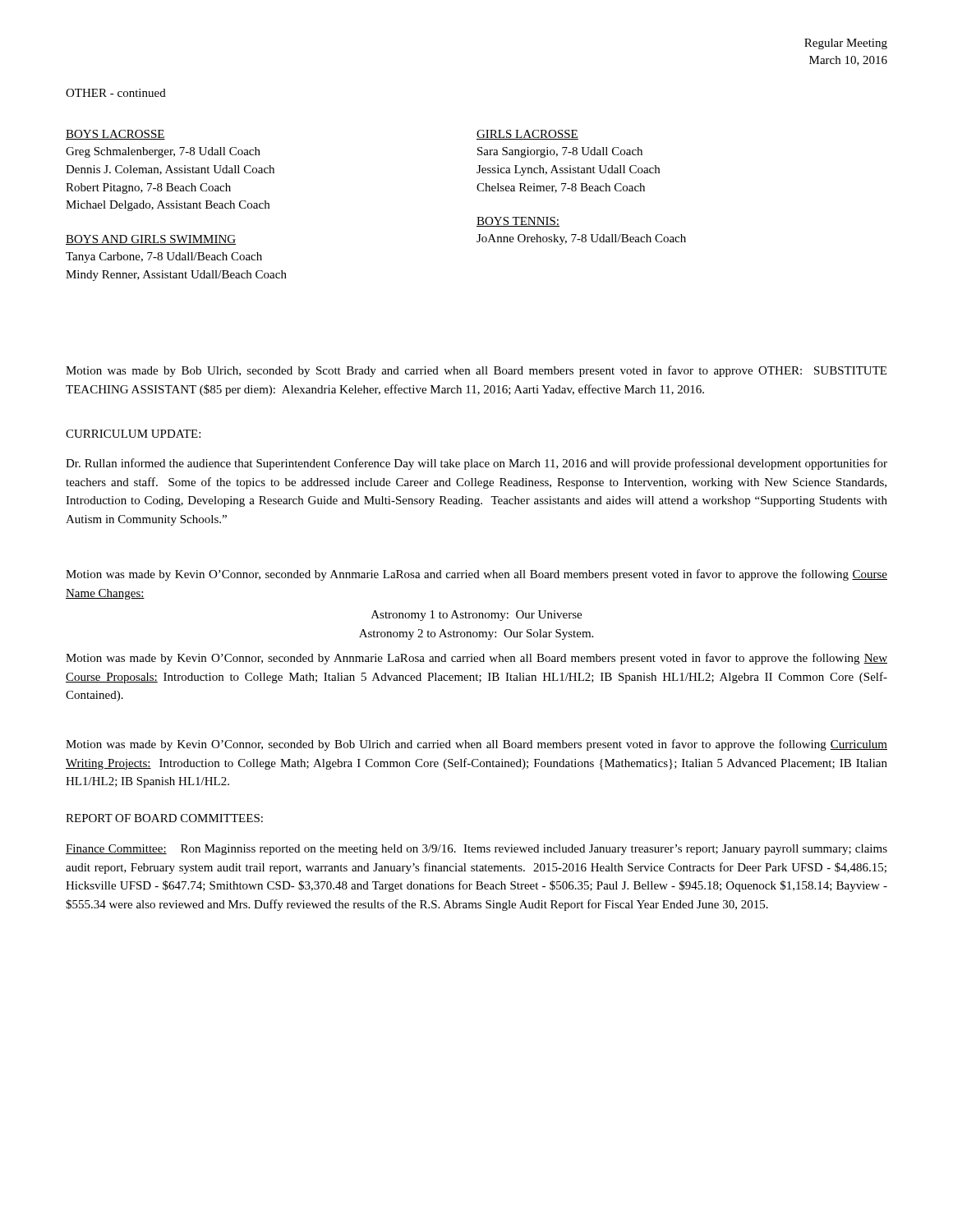This screenshot has height=1232, width=953.
Task: Select the section header containing "BOYS AND GIRLS SWIMMING Tanya"
Action: click(271, 258)
